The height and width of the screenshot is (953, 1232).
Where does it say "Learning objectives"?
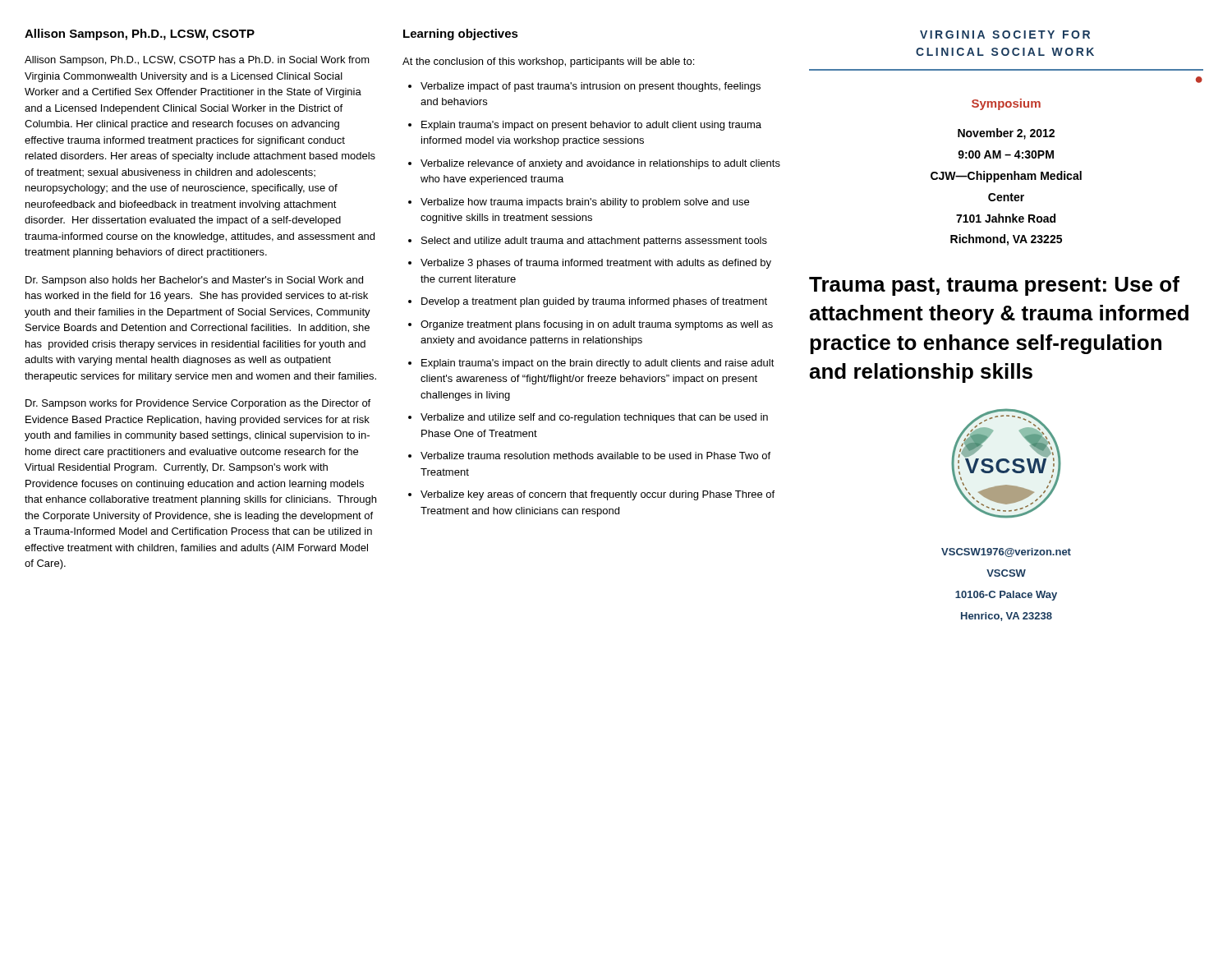pyautogui.click(x=461, y=35)
